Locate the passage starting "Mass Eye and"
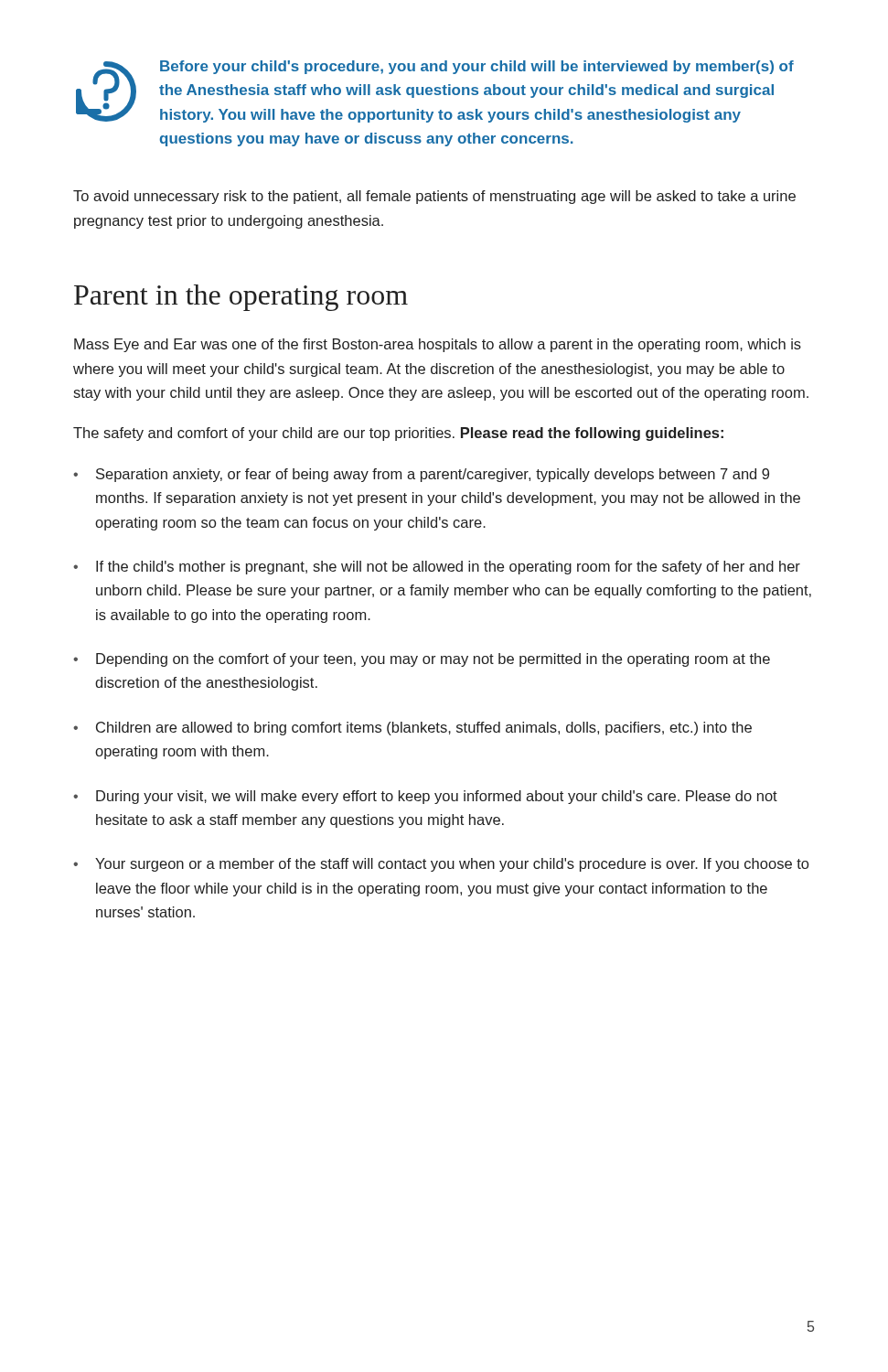The image size is (888, 1372). [441, 368]
